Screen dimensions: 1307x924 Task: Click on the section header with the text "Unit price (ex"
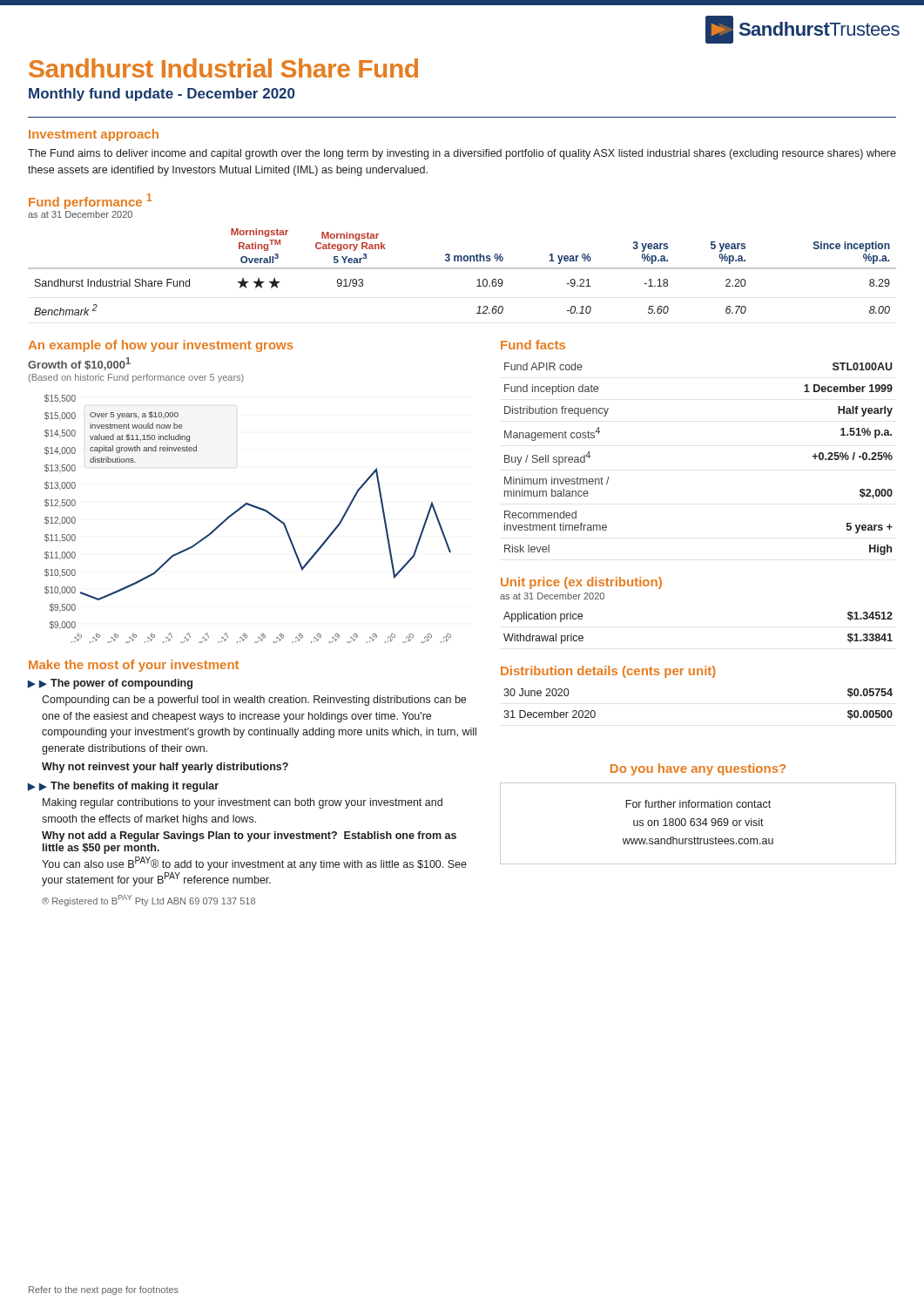click(581, 581)
